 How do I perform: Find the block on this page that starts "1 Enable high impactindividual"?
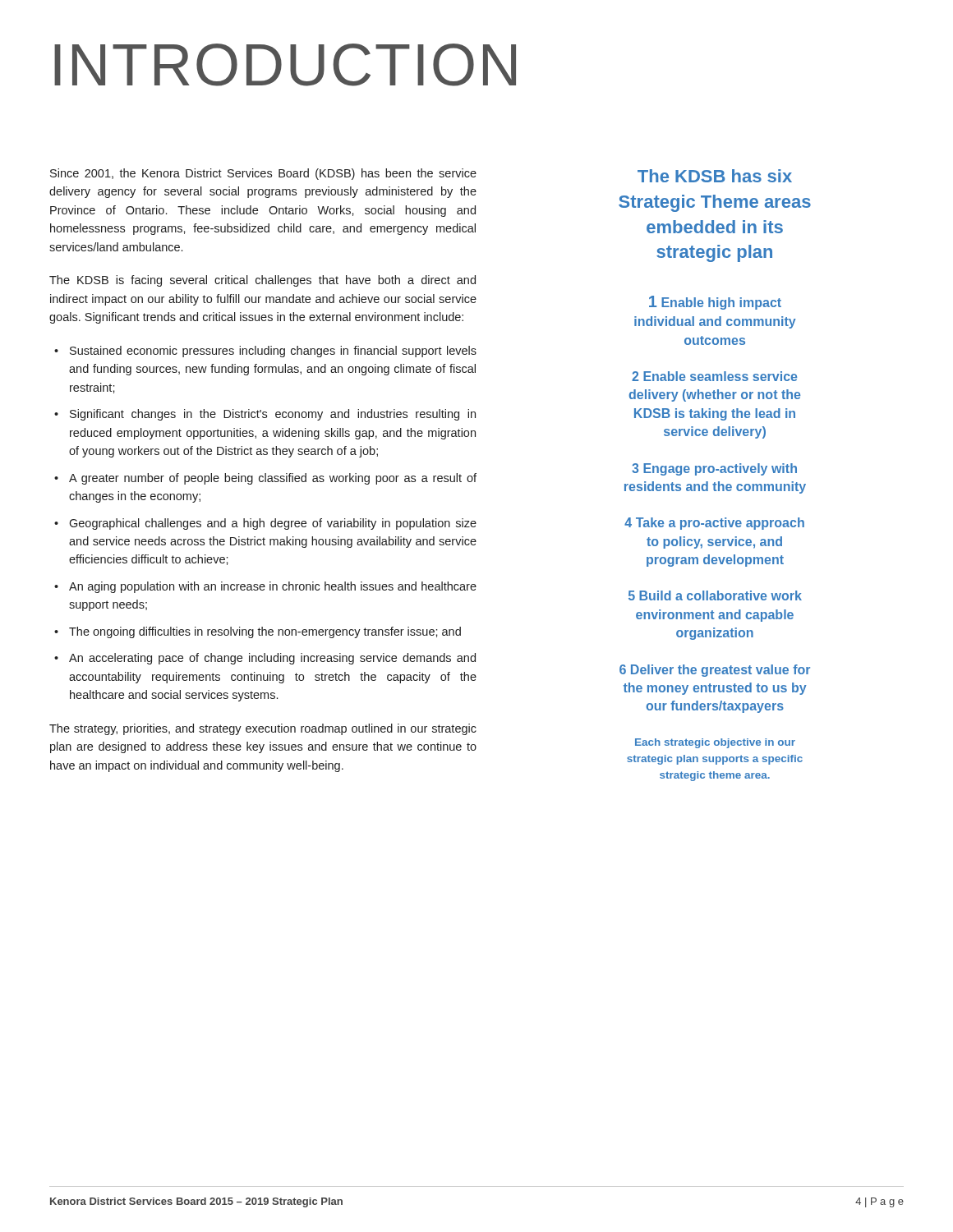pos(715,320)
